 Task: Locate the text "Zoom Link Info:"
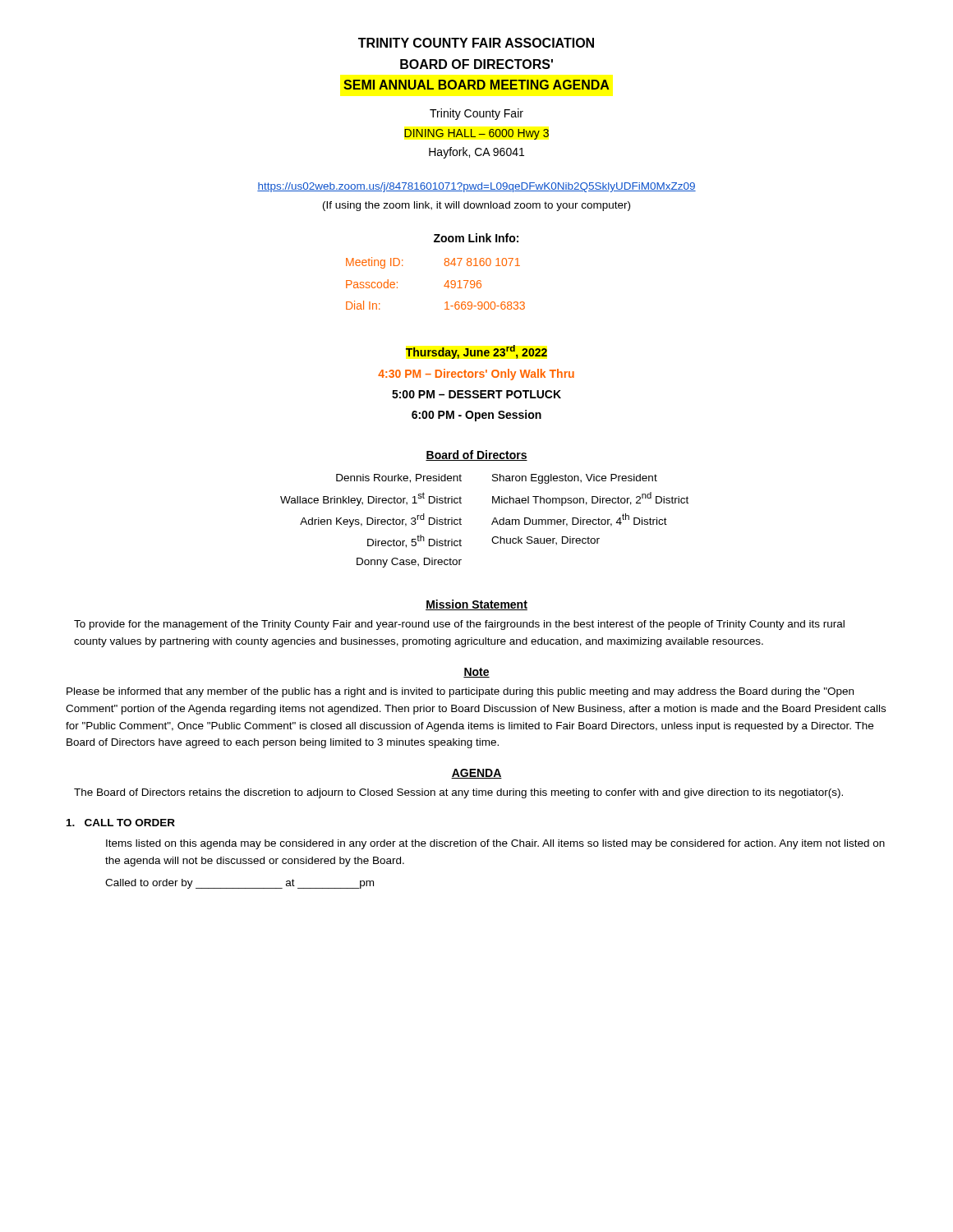point(476,238)
